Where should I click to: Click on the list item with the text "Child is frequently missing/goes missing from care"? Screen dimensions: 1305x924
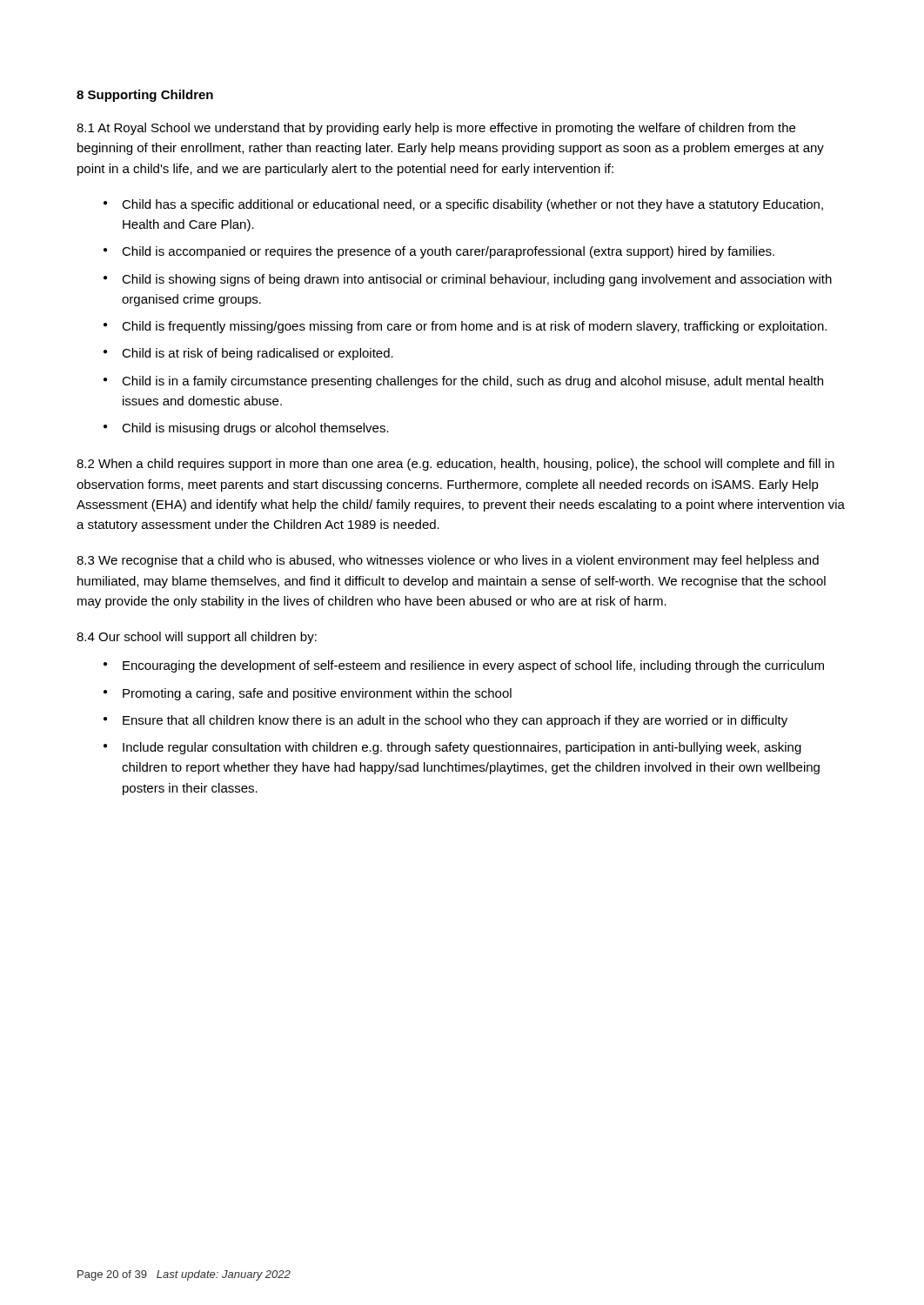click(475, 326)
